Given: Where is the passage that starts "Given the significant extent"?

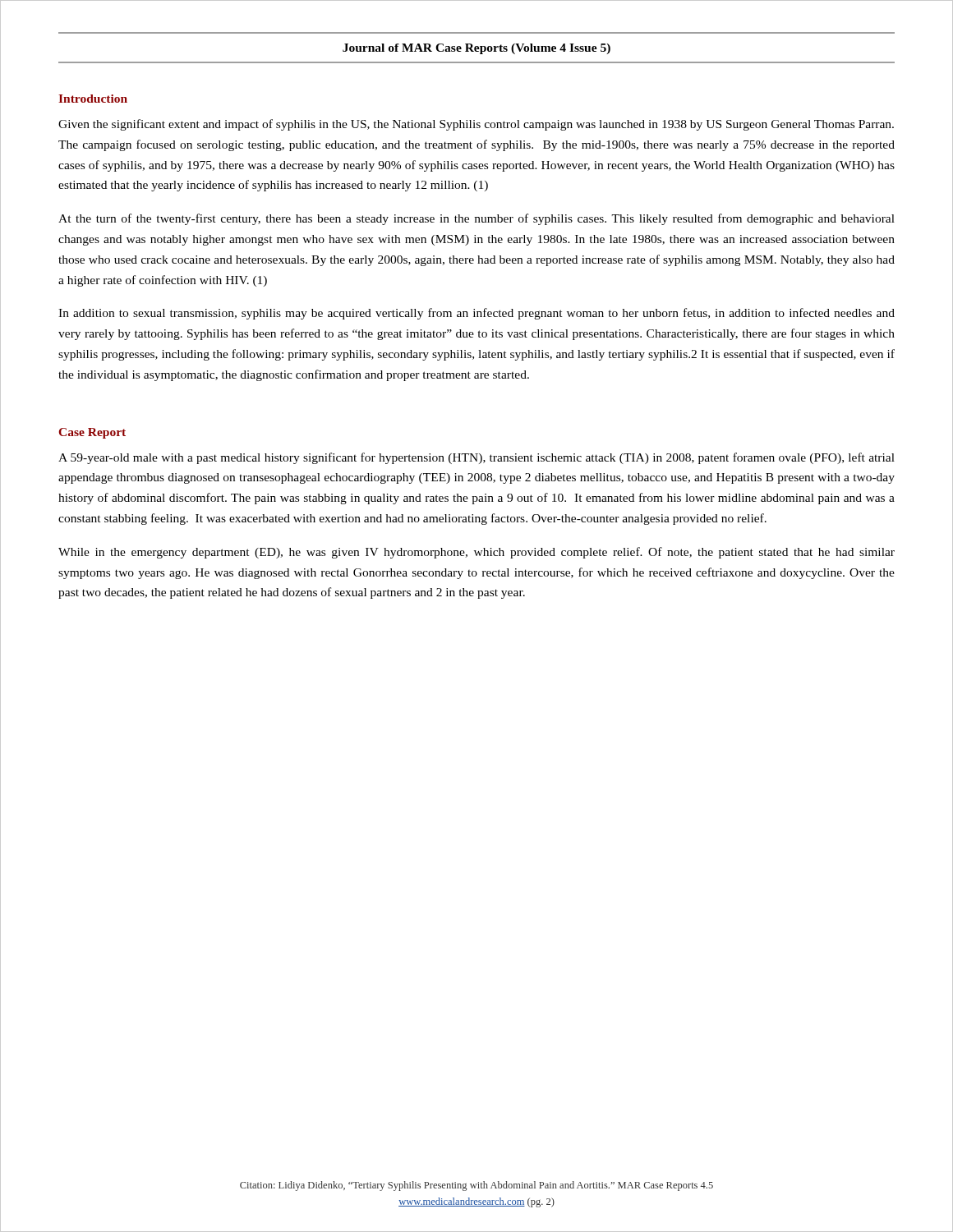Looking at the screenshot, I should point(476,154).
